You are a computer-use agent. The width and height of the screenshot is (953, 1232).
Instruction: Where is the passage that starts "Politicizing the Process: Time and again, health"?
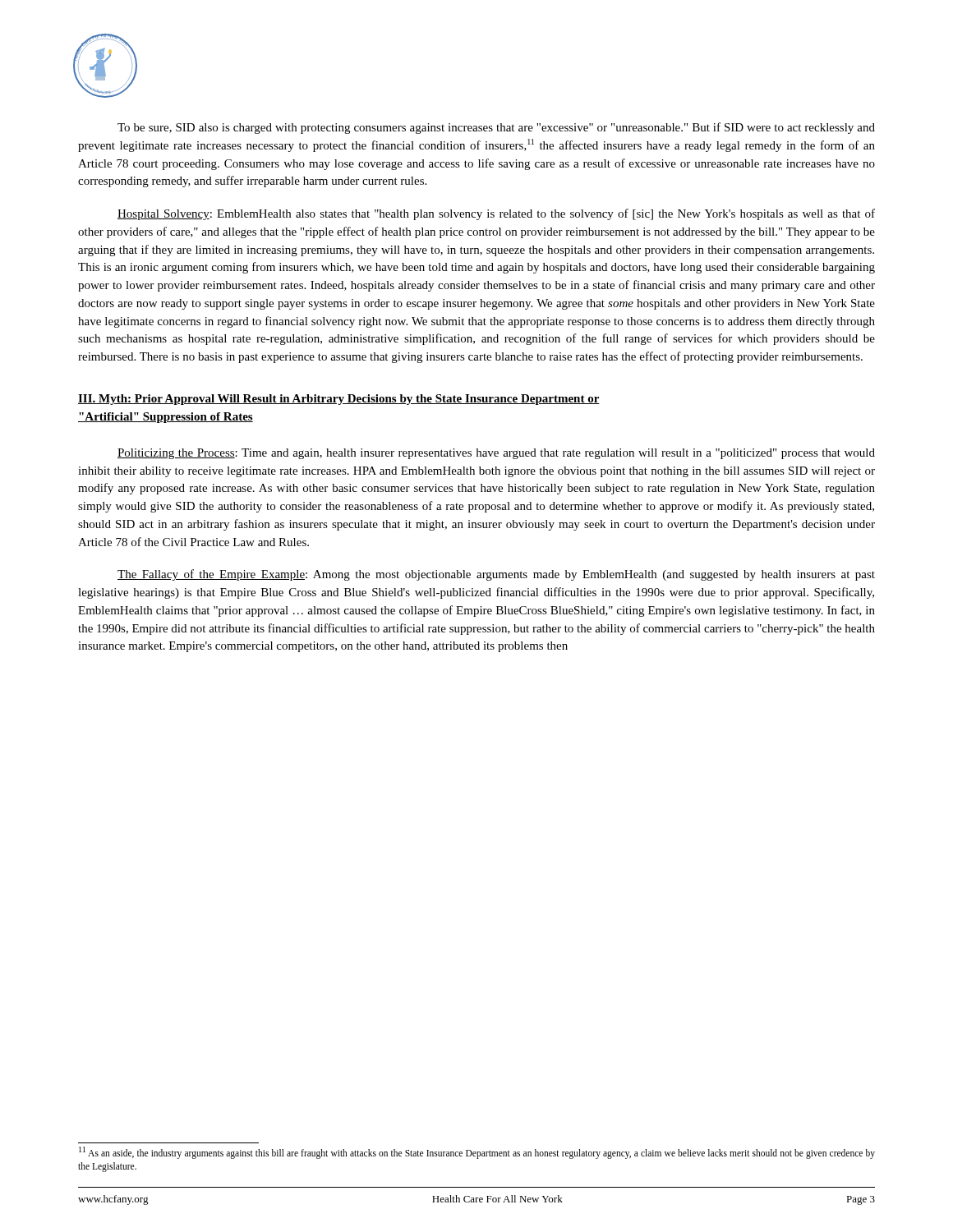pos(476,498)
